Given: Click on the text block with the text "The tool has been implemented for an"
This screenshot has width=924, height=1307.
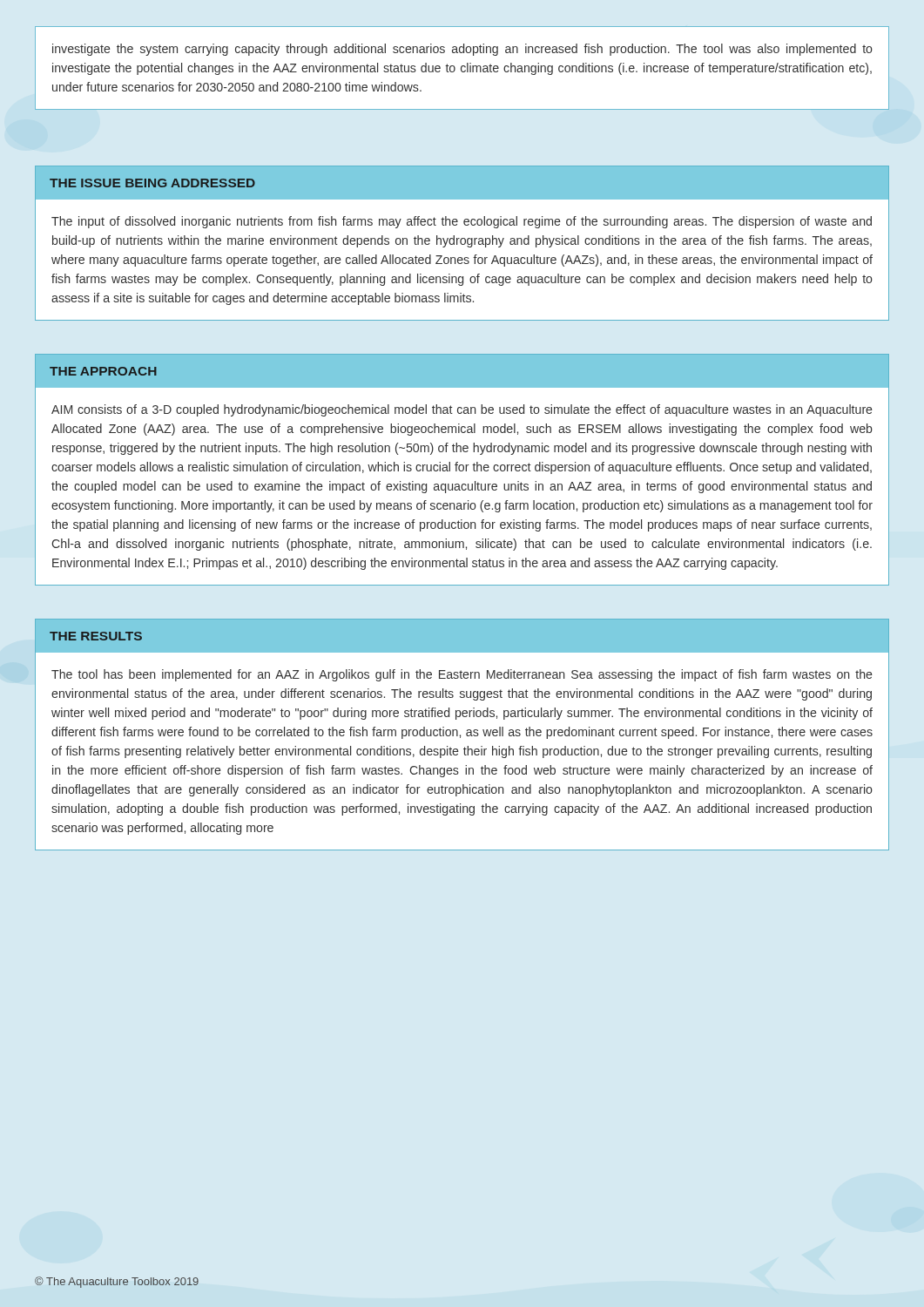Looking at the screenshot, I should (x=462, y=752).
